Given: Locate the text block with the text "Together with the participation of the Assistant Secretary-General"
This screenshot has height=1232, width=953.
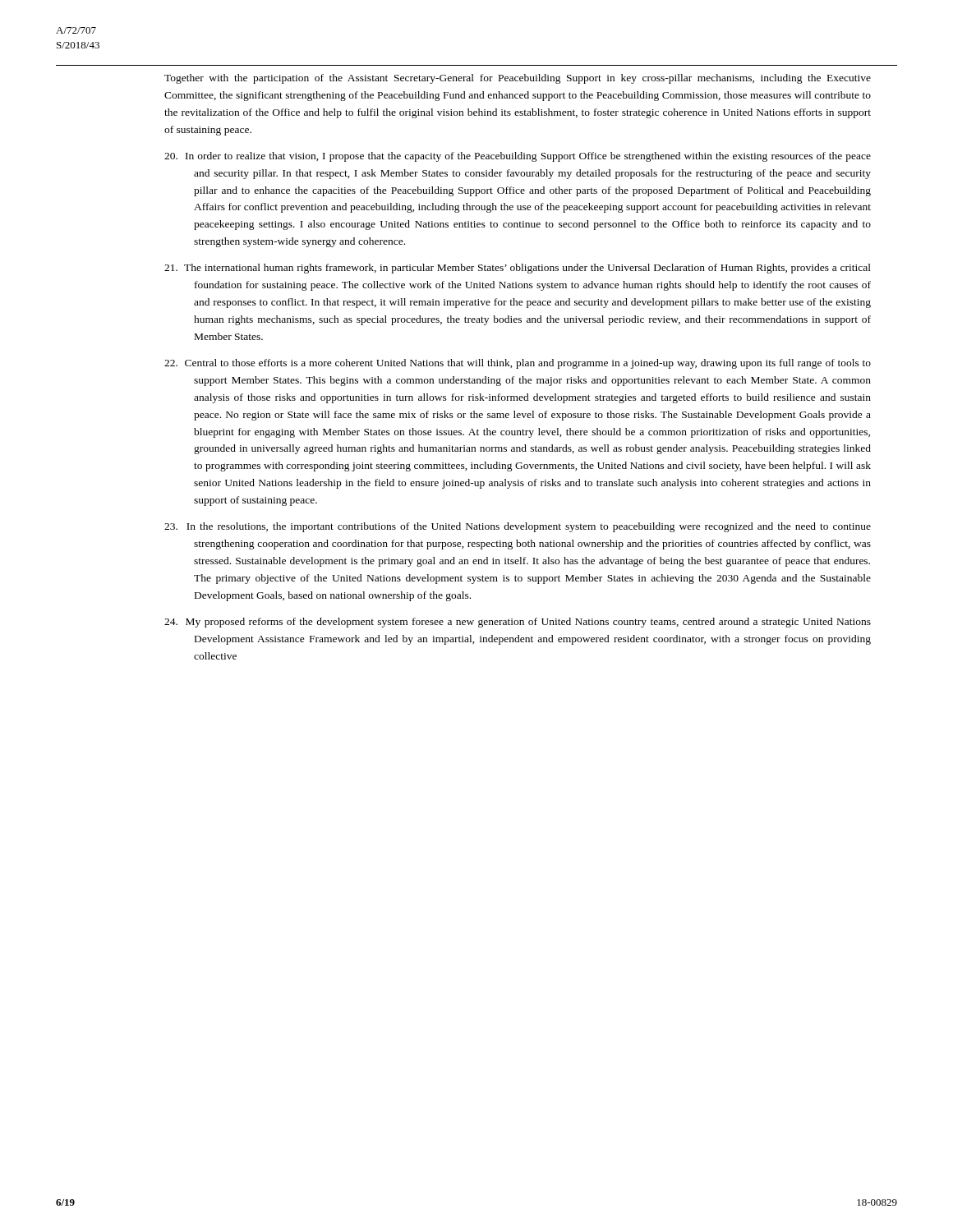Looking at the screenshot, I should coord(518,103).
